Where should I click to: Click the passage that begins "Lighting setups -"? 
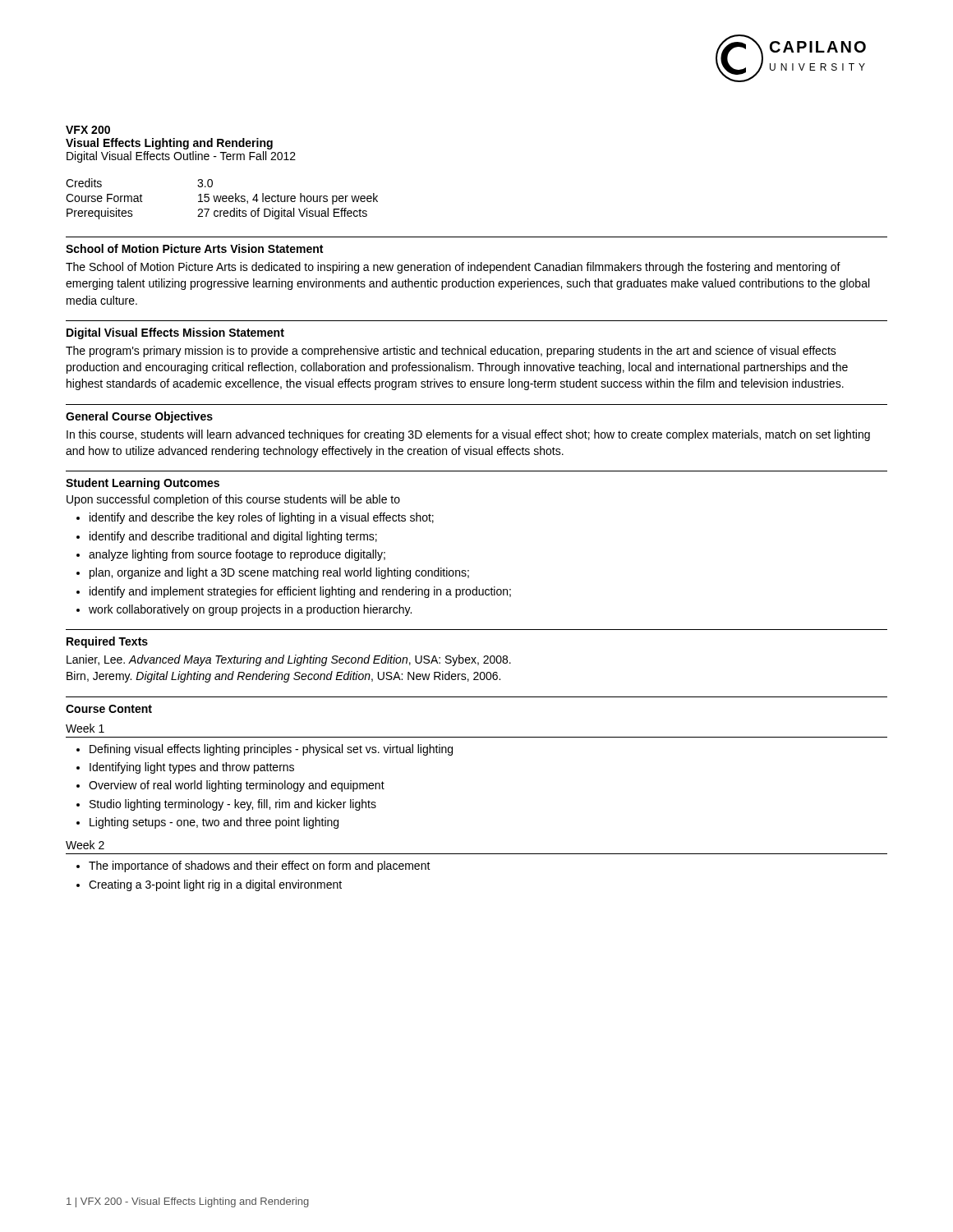coord(214,822)
